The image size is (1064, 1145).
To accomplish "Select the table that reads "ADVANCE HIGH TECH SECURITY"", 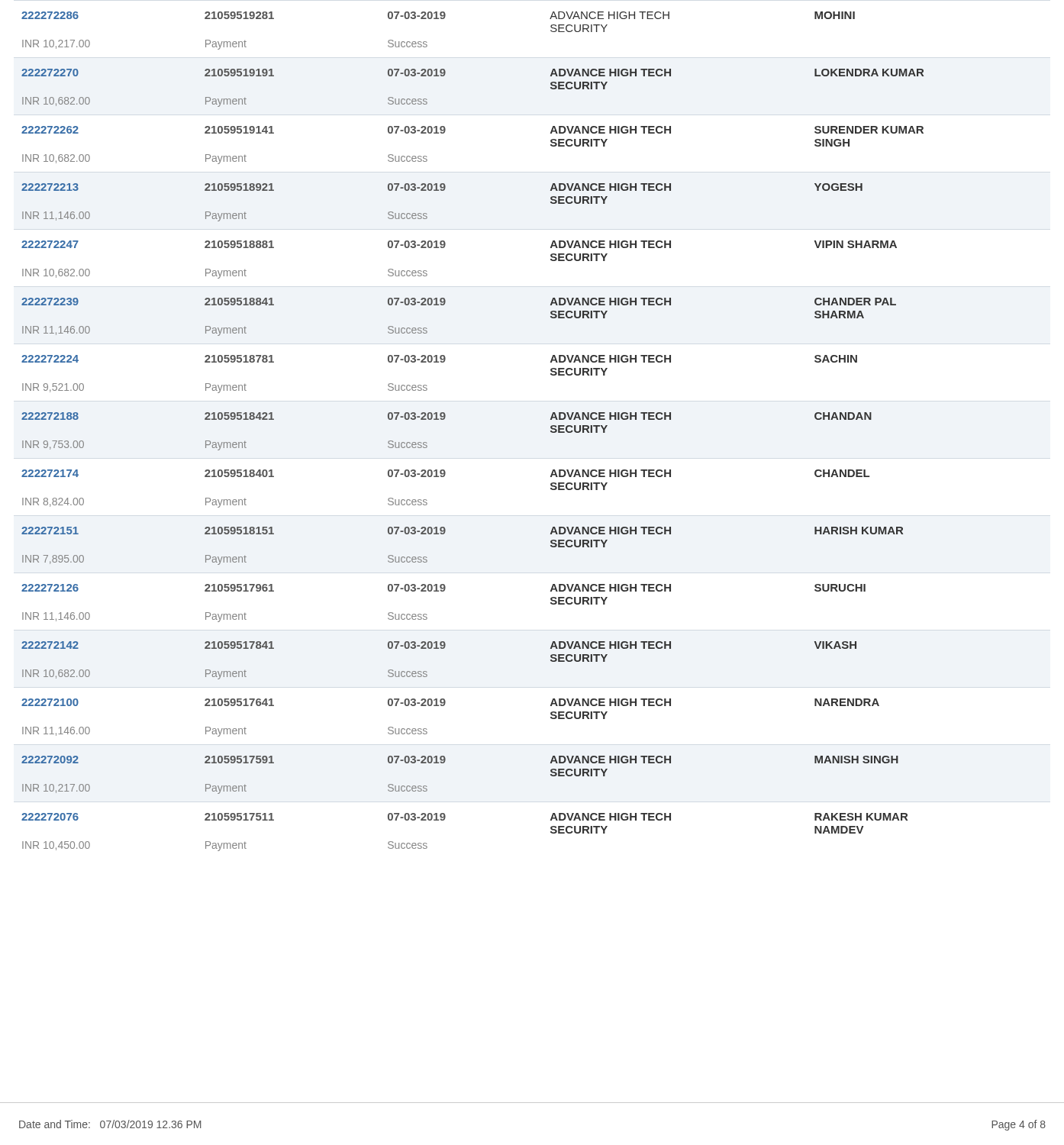I will [x=532, y=429].
